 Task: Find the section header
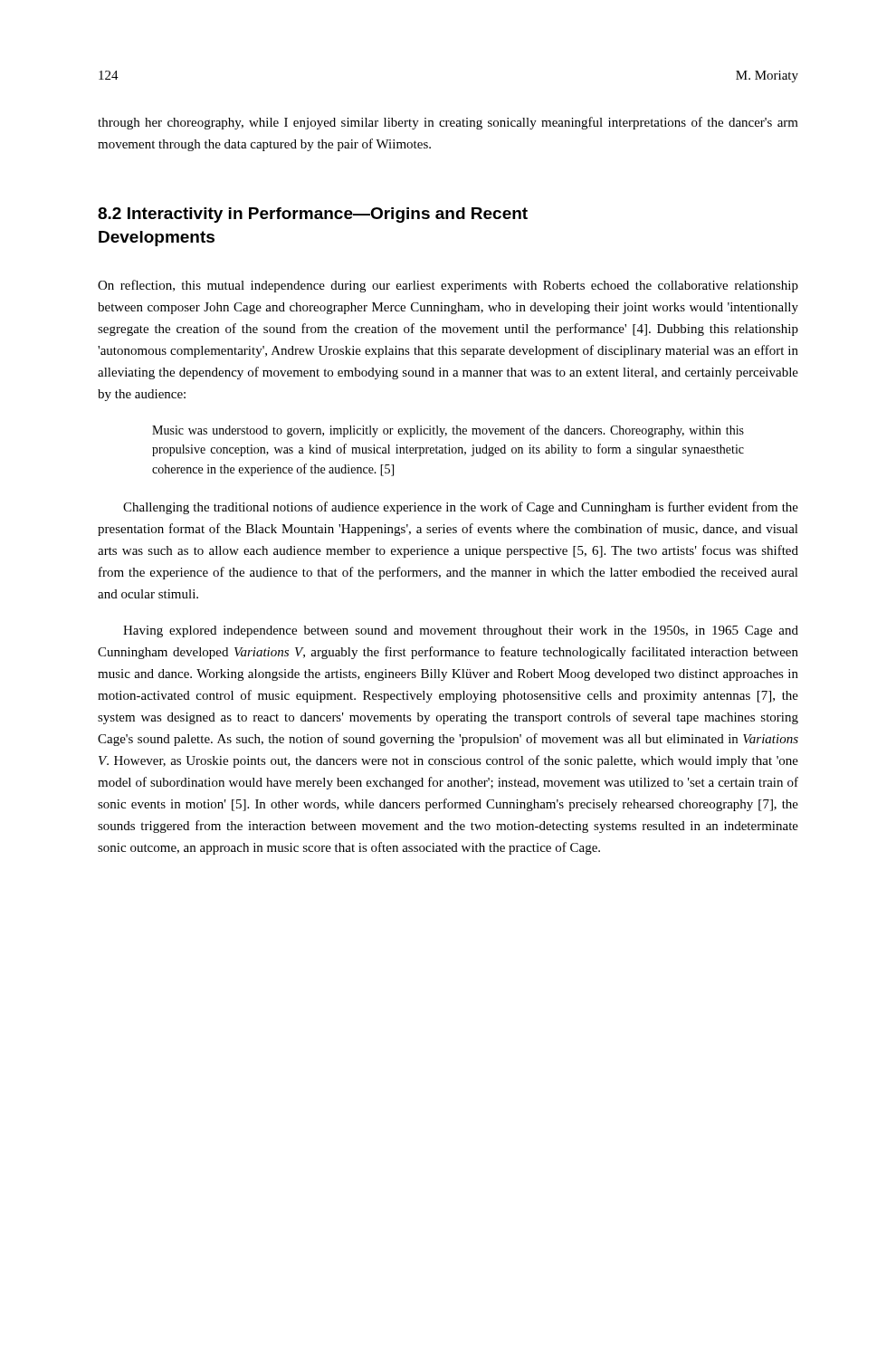click(x=448, y=225)
